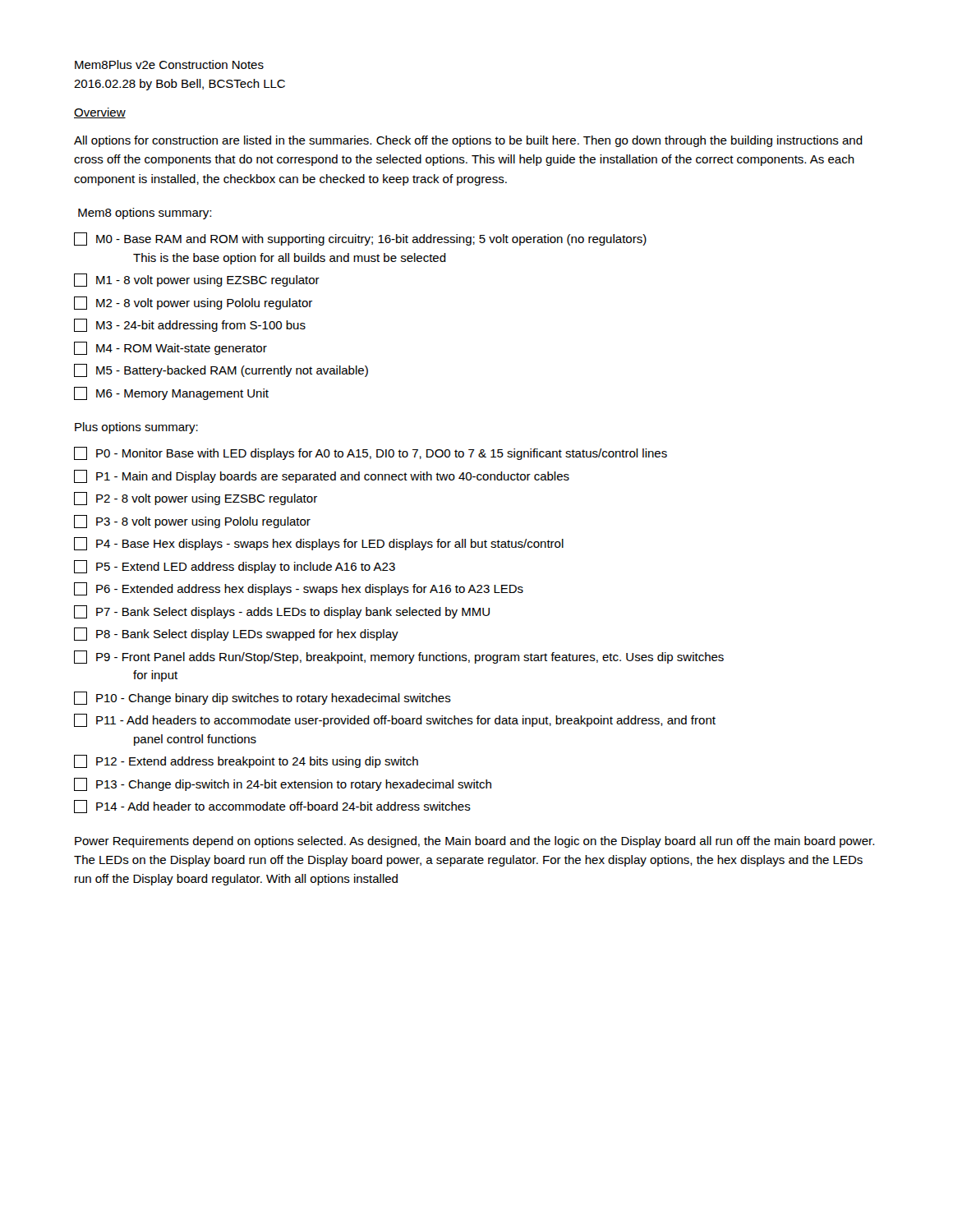Click where it says "M5 - Battery-backed RAM (currently not available)"
953x1232 pixels.
[x=221, y=370]
